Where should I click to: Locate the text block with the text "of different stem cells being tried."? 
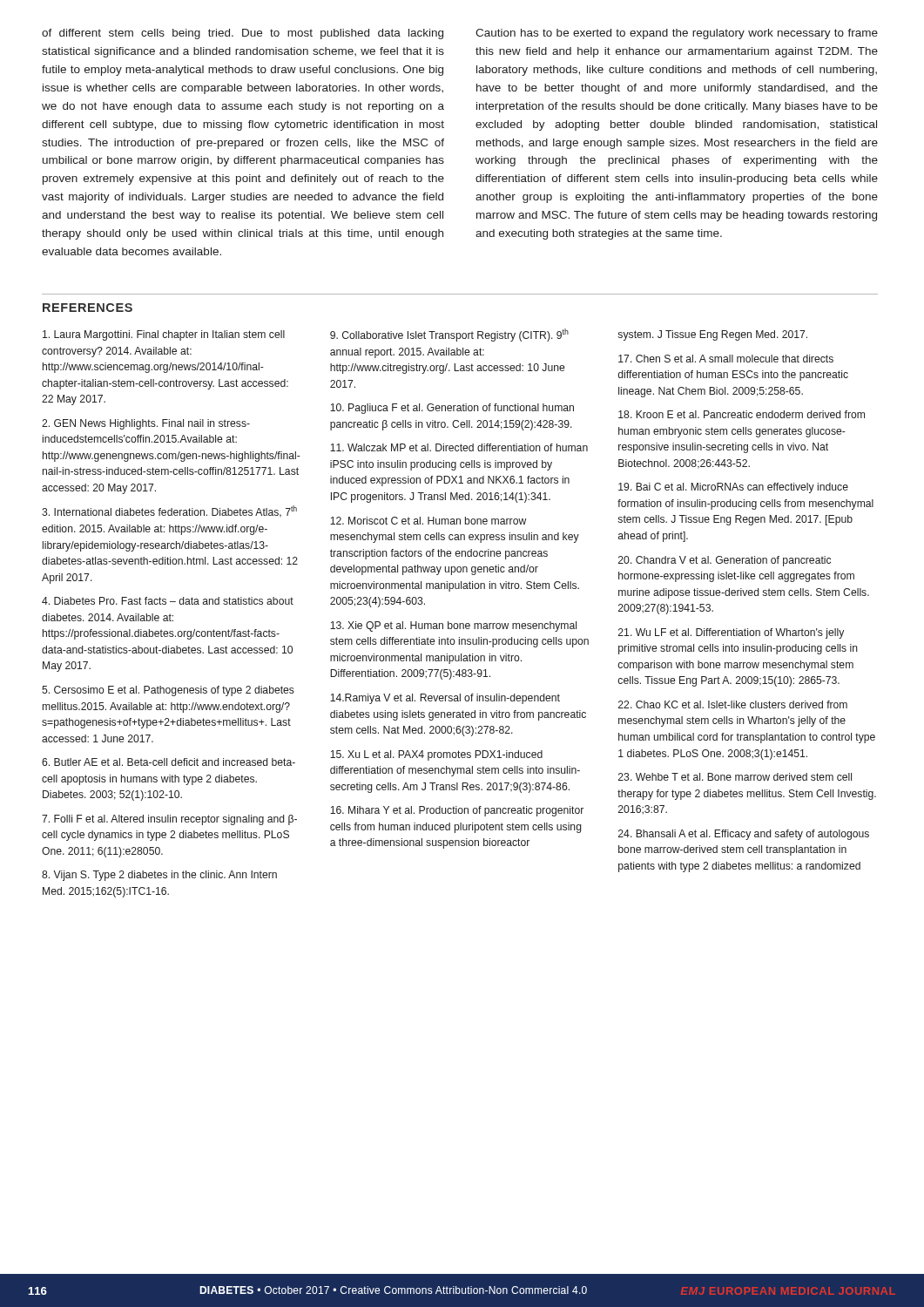click(x=247, y=35)
